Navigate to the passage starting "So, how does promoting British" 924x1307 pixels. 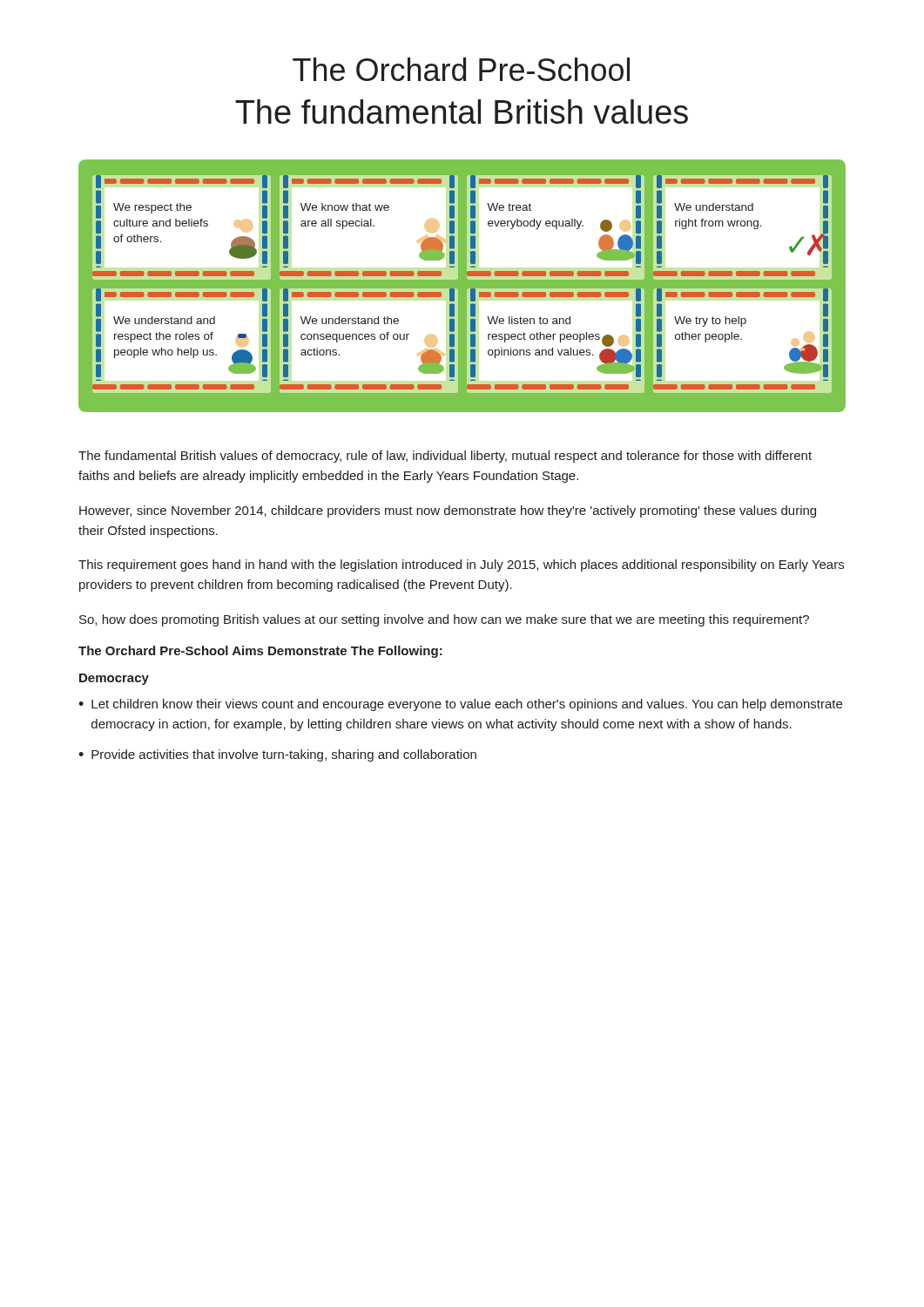tap(444, 619)
